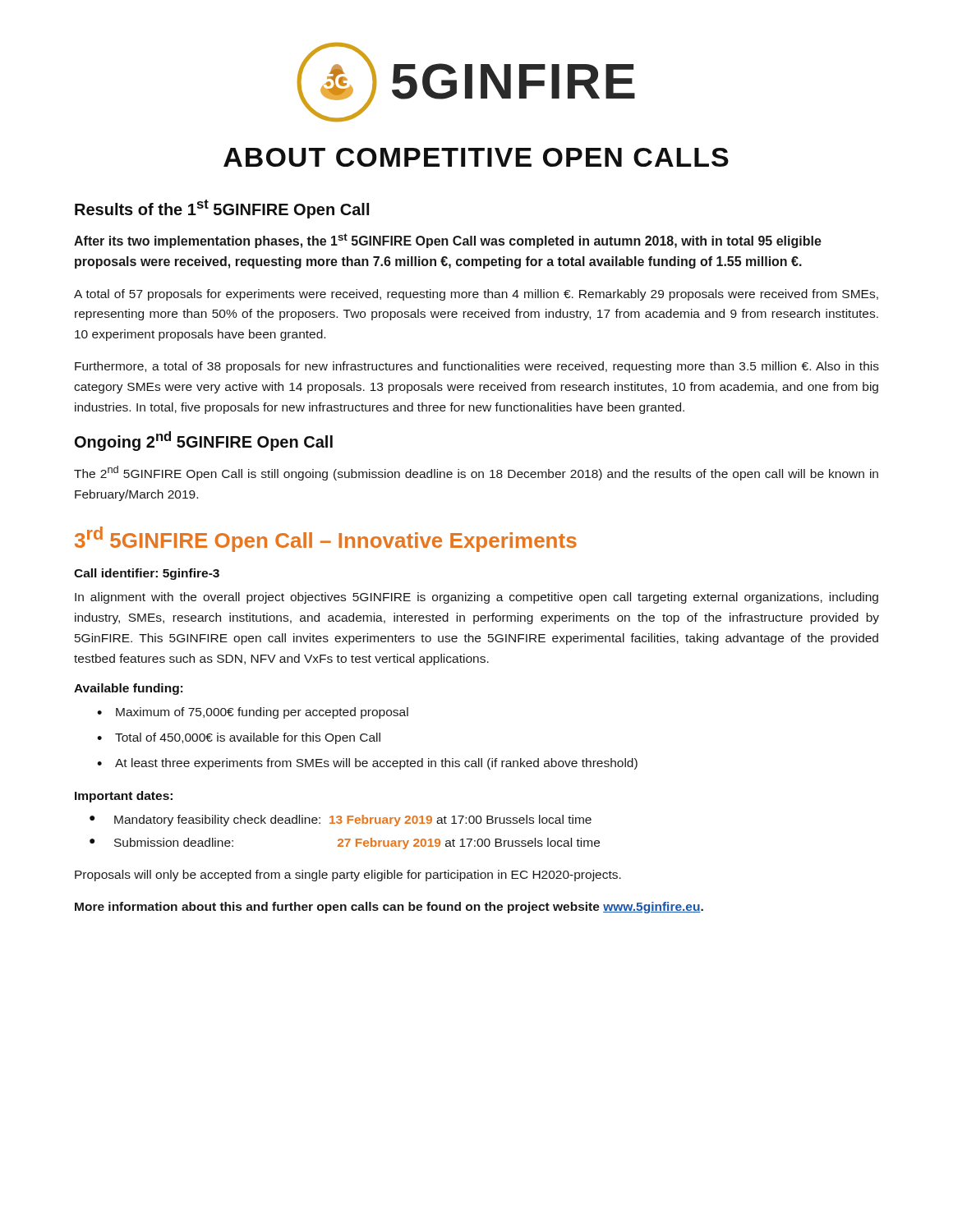Point to the element starting "After its two implementation phases, the 1st 5GINFIRE"
The height and width of the screenshot is (1232, 953).
pos(476,251)
